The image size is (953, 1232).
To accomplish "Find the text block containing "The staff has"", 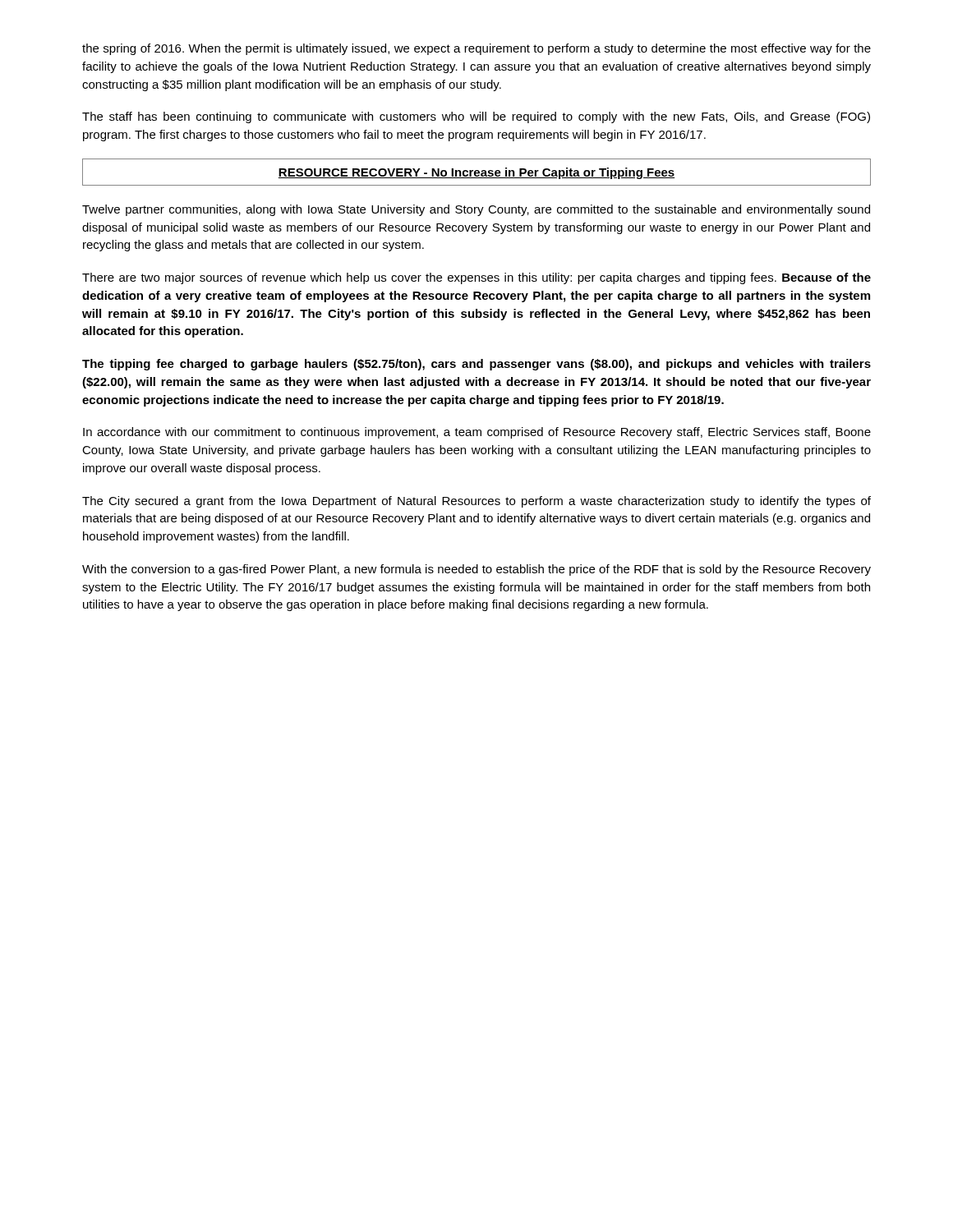I will tap(476, 125).
